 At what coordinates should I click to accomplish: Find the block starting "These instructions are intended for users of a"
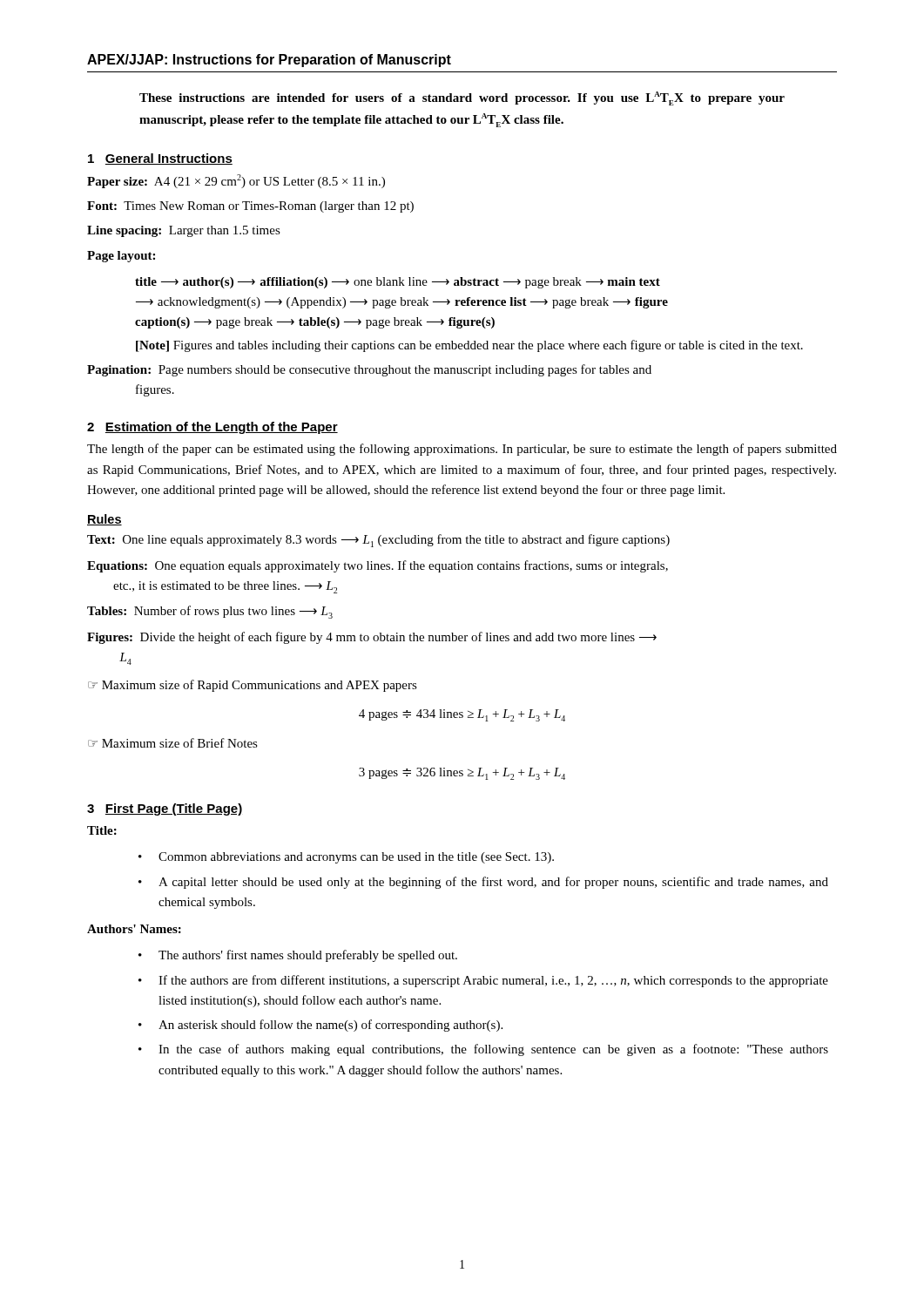coord(462,109)
